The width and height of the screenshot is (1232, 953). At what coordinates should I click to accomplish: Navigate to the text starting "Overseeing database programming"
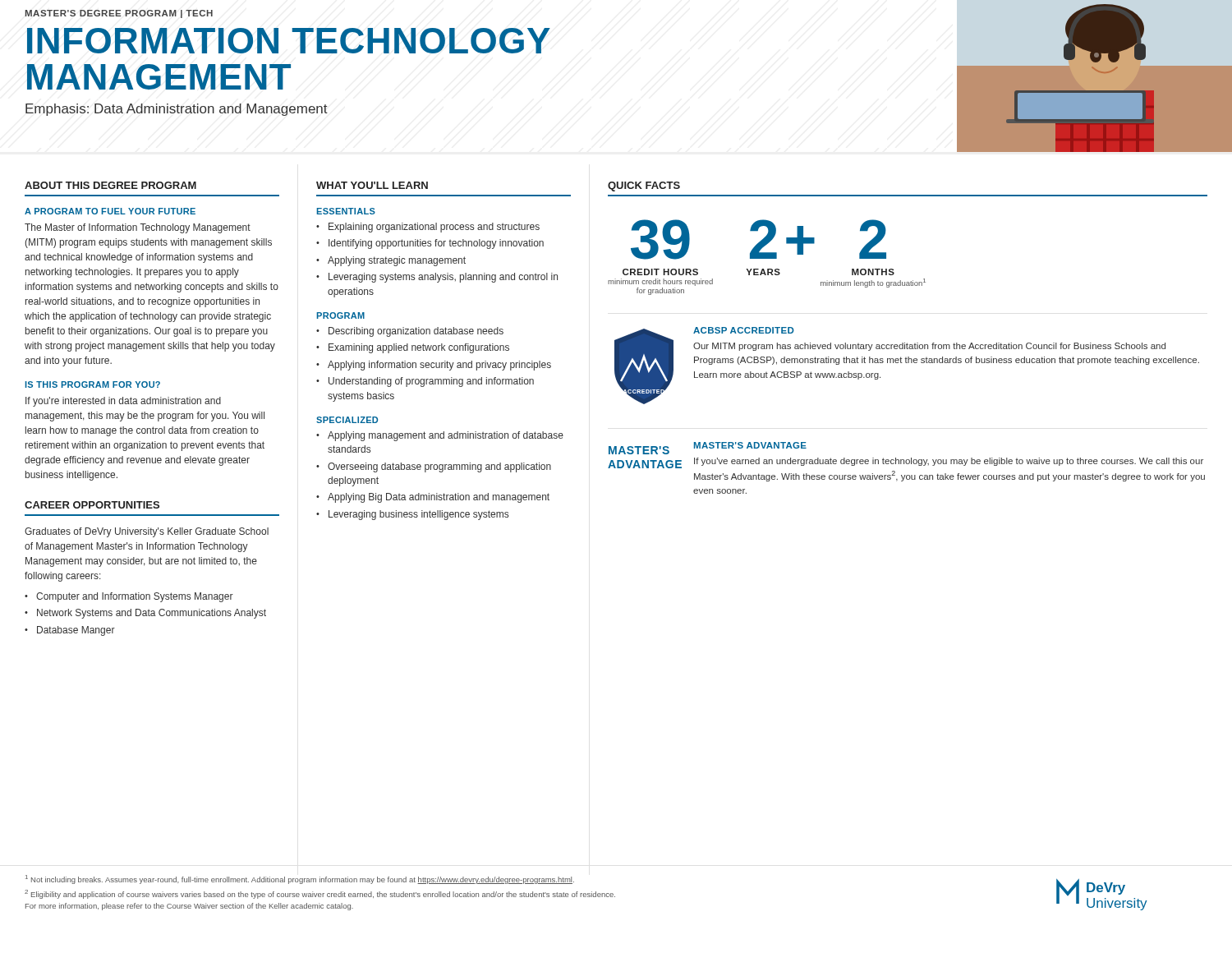click(439, 474)
